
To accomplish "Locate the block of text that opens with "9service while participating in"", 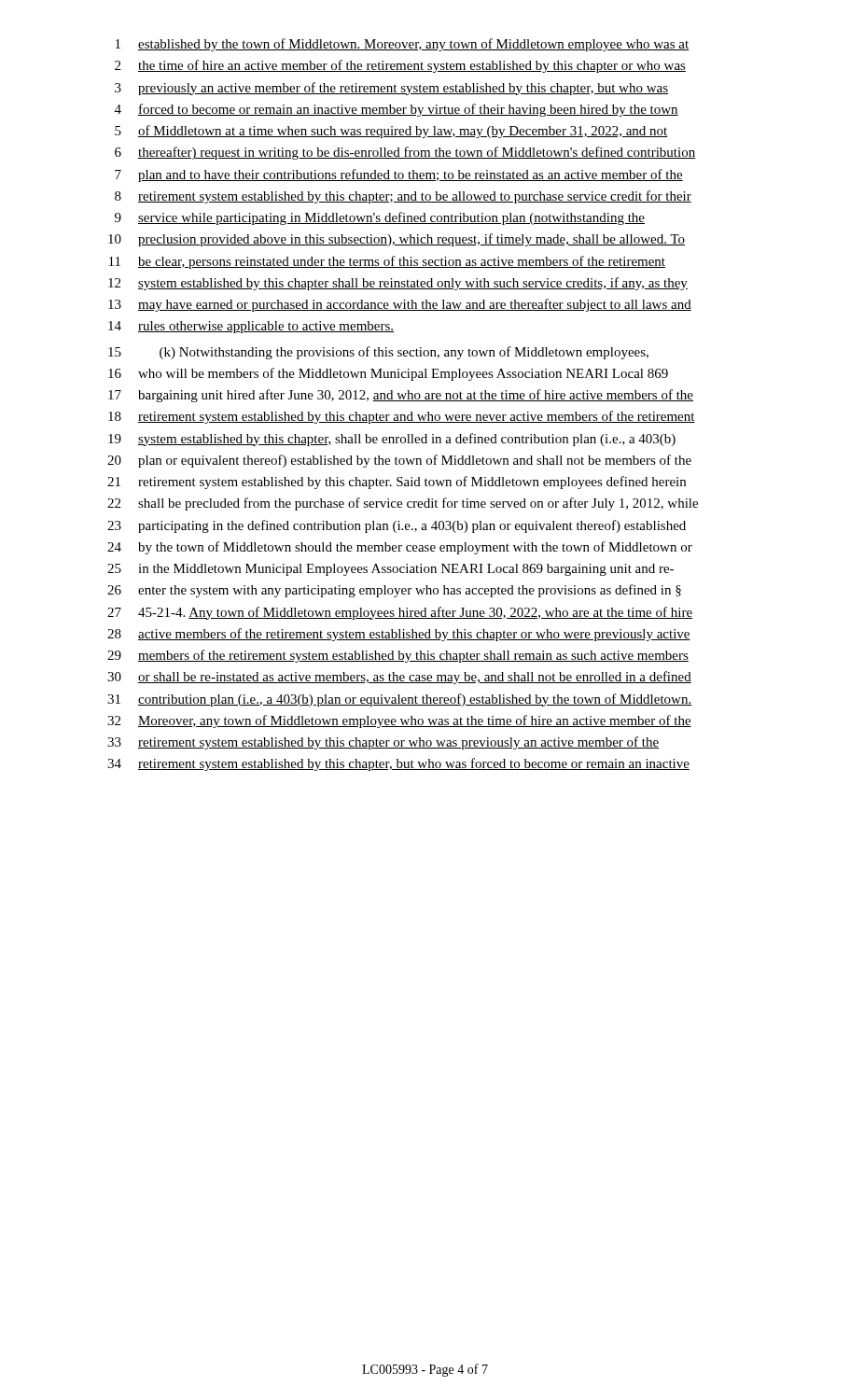I will (x=438, y=218).
